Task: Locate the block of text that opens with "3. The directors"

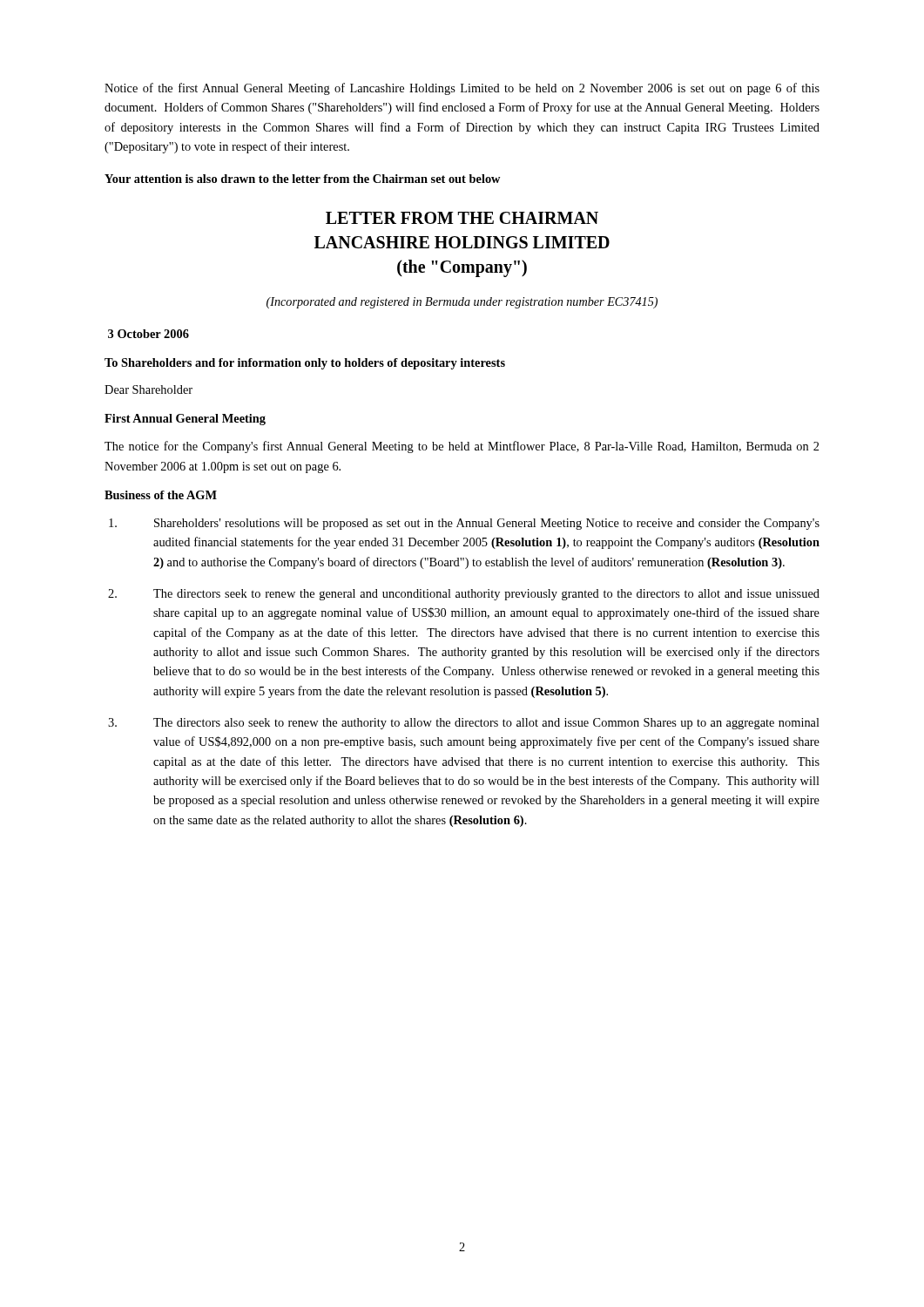Action: coord(462,771)
